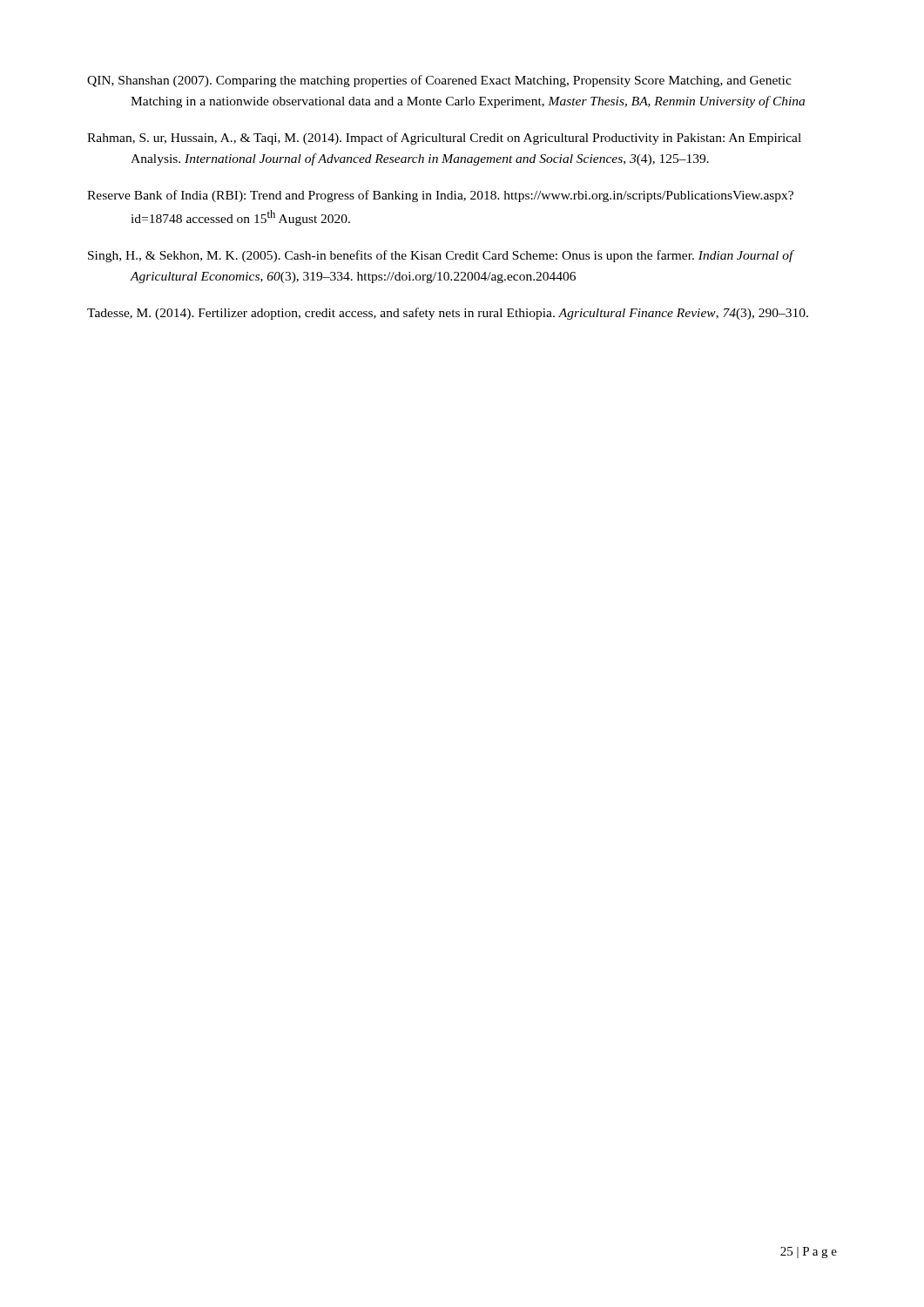Click on the list item that reads "Singh, H., & Sekhon, M. K. (2005). Cash-in"
Image resolution: width=924 pixels, height=1307 pixels.
(440, 266)
